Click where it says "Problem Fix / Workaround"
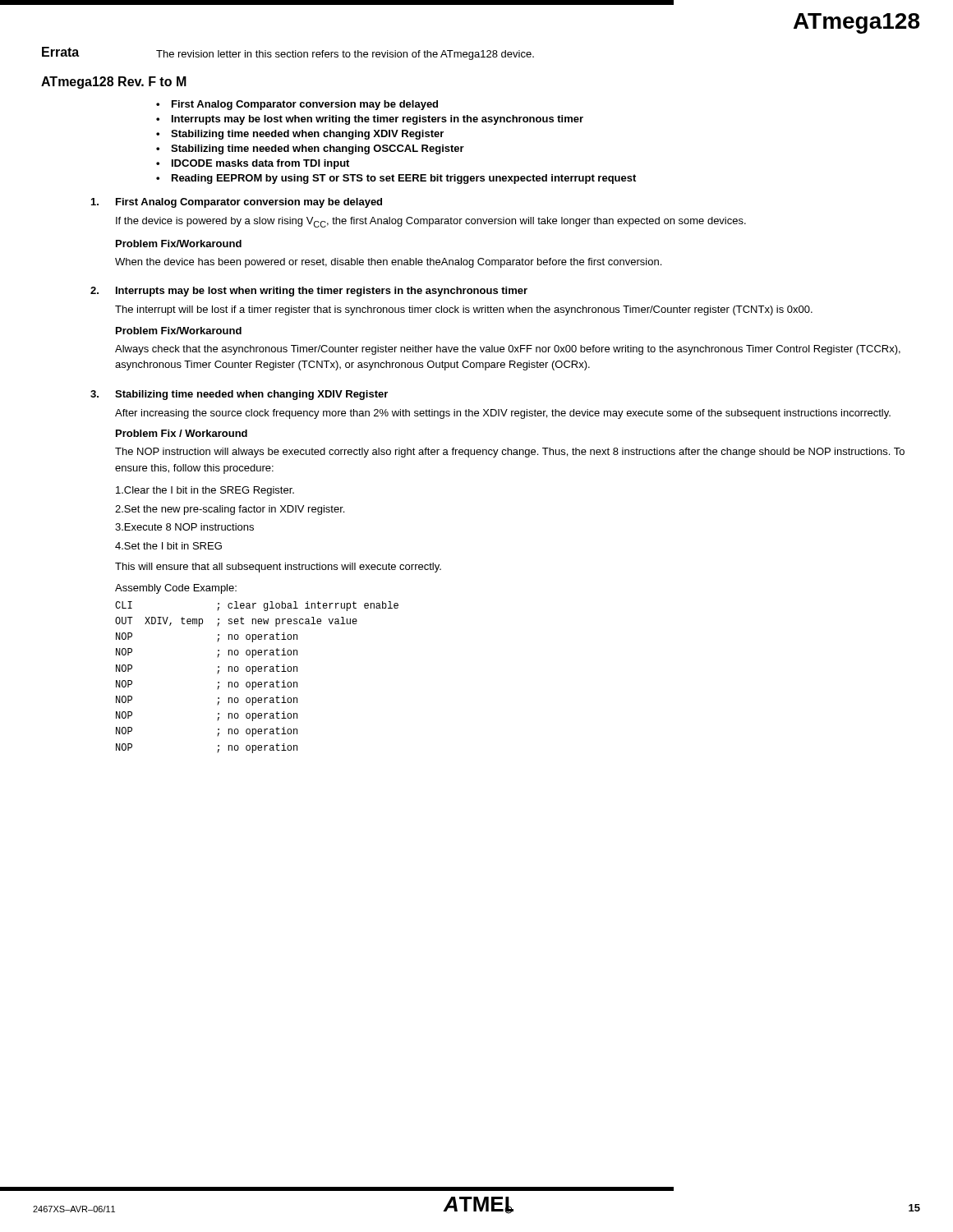 coord(181,434)
